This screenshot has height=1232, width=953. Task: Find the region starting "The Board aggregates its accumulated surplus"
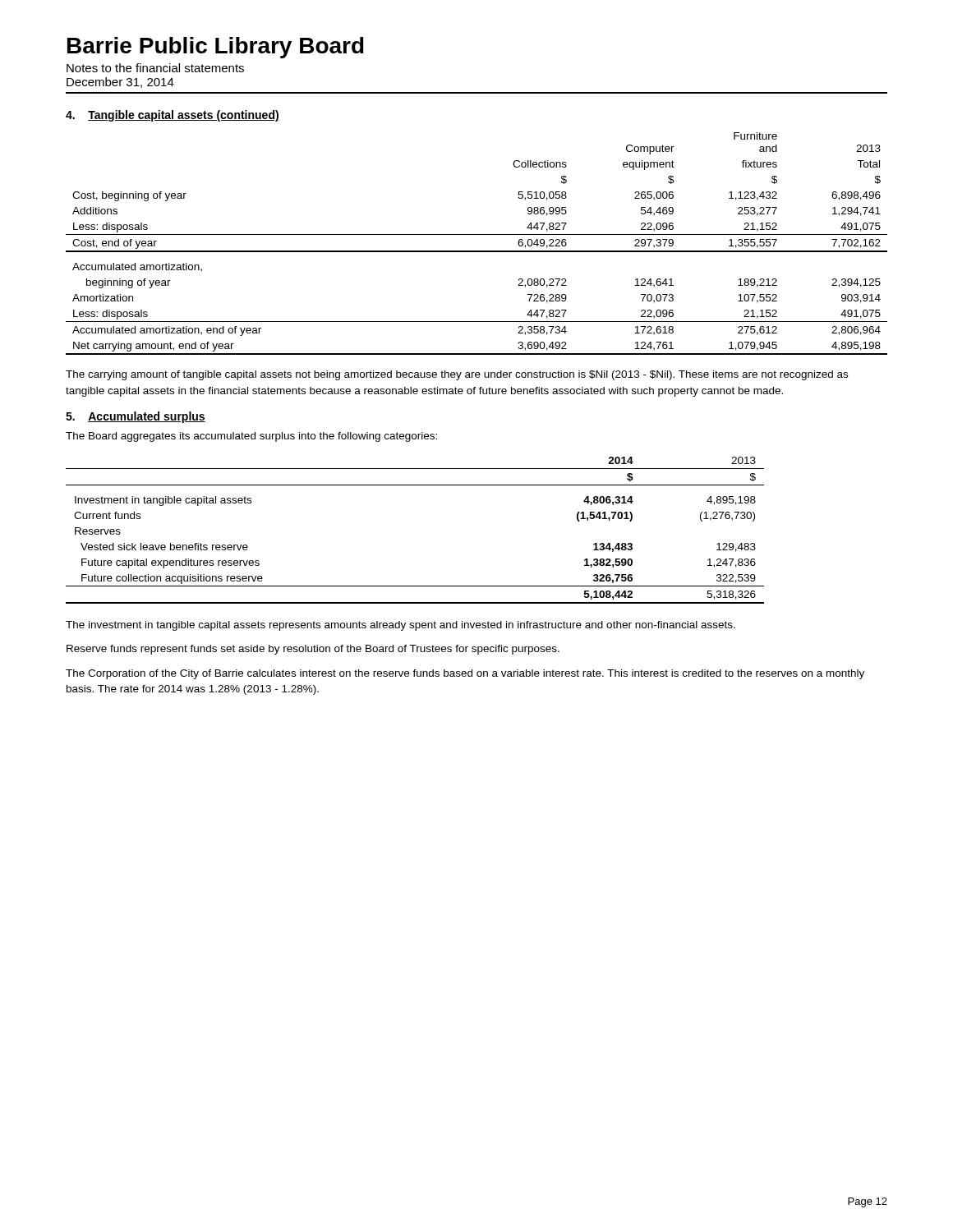[x=252, y=436]
